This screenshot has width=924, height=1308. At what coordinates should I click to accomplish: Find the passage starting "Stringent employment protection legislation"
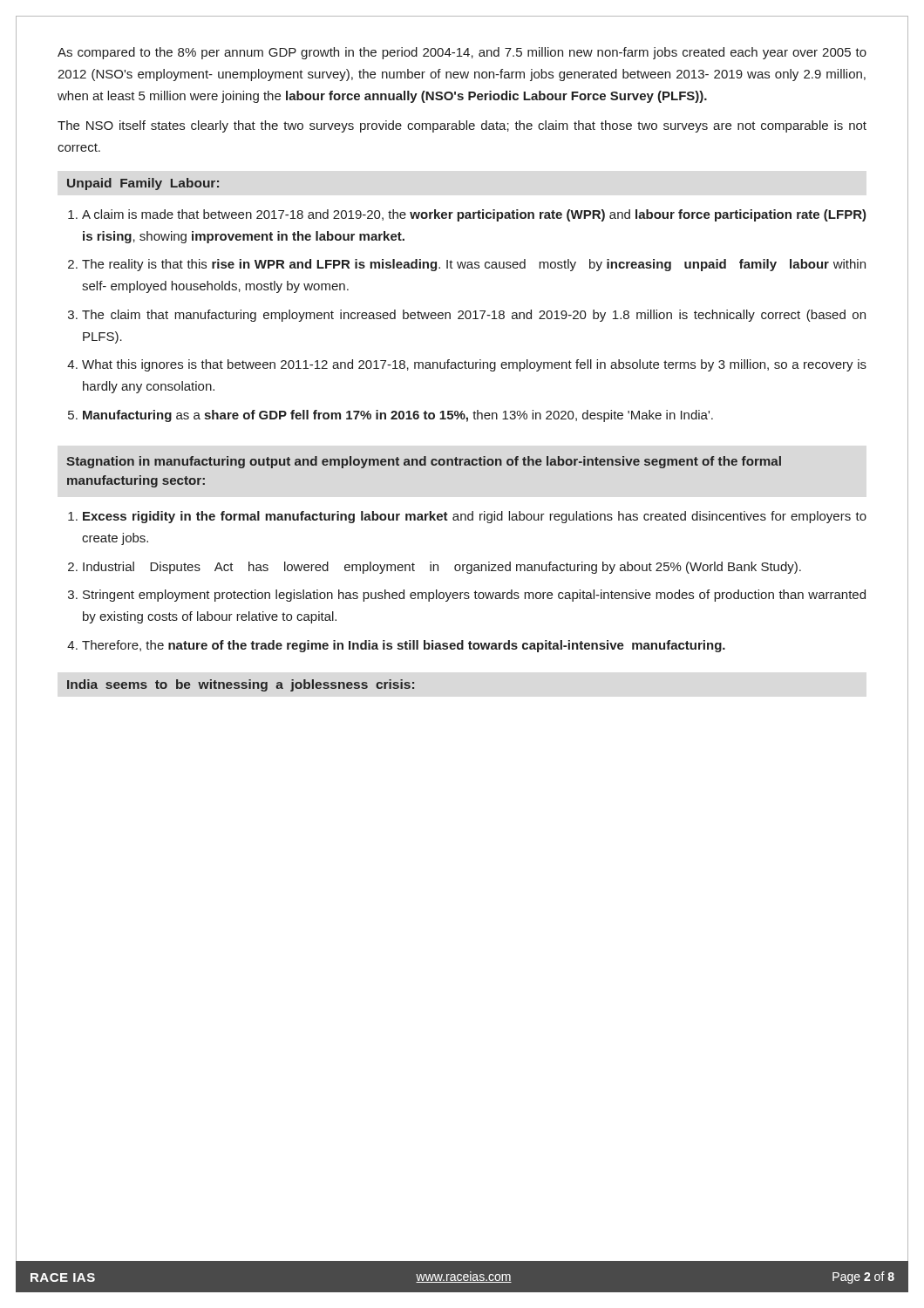(474, 605)
